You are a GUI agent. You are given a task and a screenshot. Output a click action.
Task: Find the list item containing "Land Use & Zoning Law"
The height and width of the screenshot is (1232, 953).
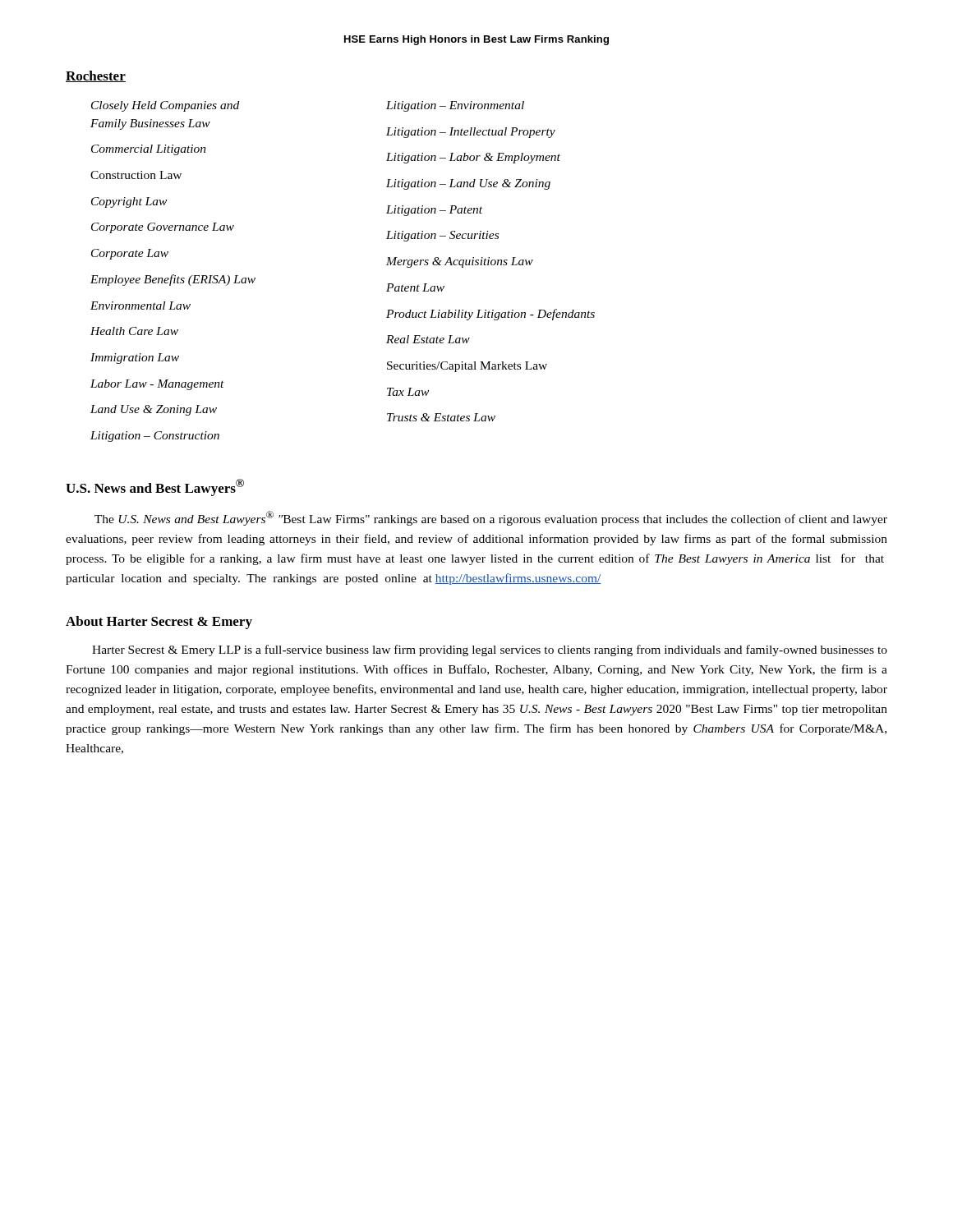pyautogui.click(x=154, y=409)
